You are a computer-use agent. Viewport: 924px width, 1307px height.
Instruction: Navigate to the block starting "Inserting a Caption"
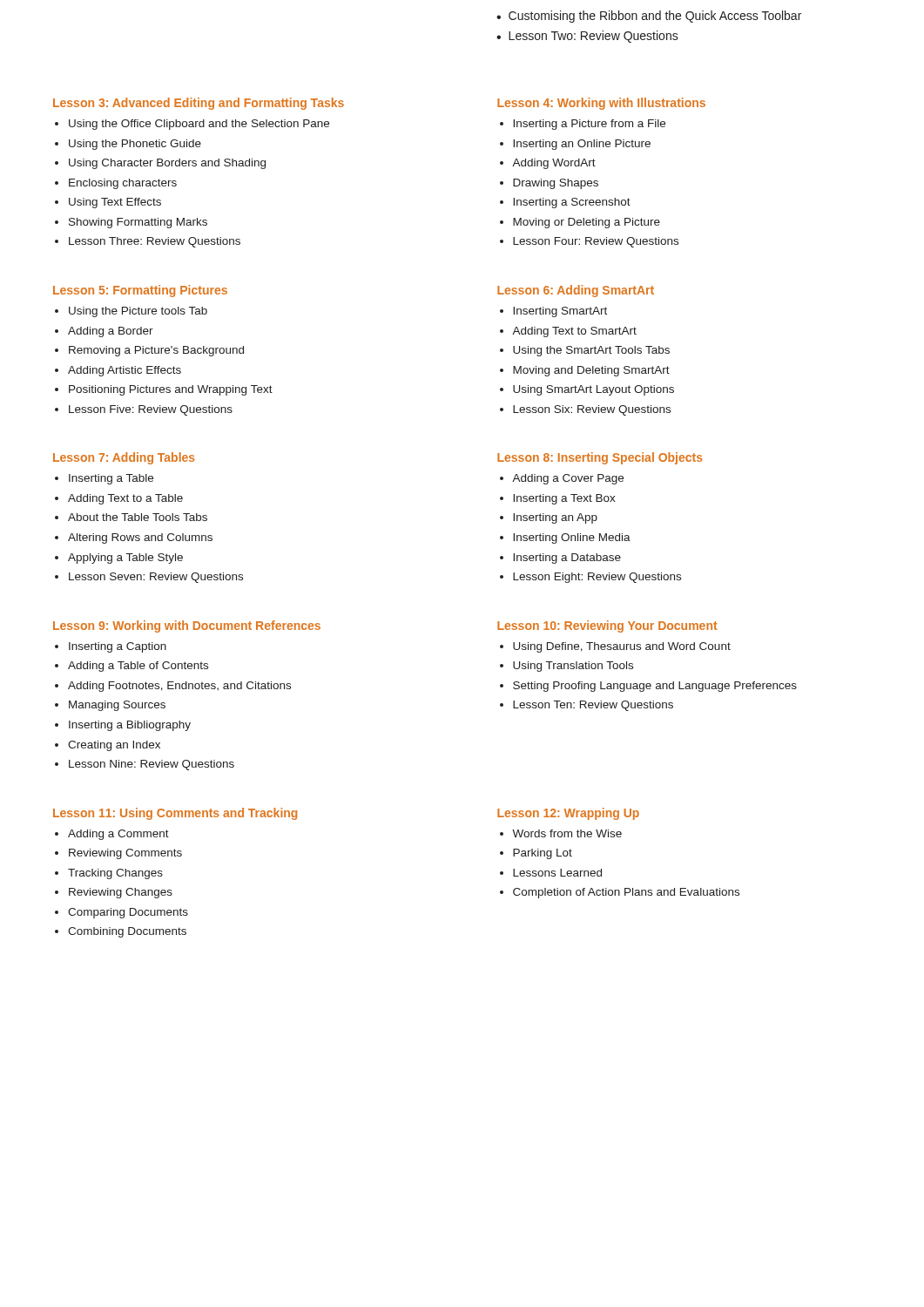pyautogui.click(x=117, y=646)
